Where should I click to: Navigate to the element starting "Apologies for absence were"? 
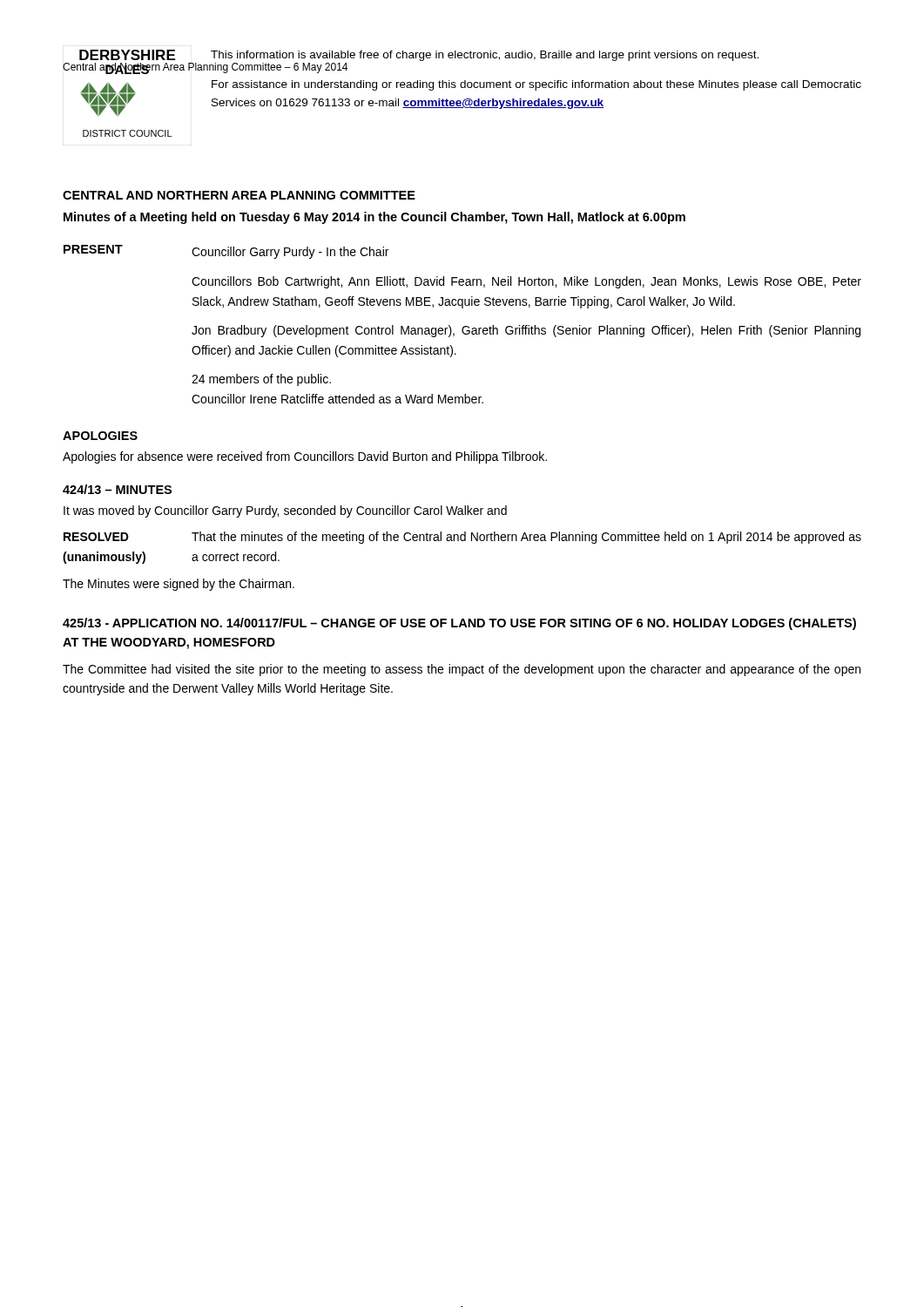pyautogui.click(x=305, y=457)
